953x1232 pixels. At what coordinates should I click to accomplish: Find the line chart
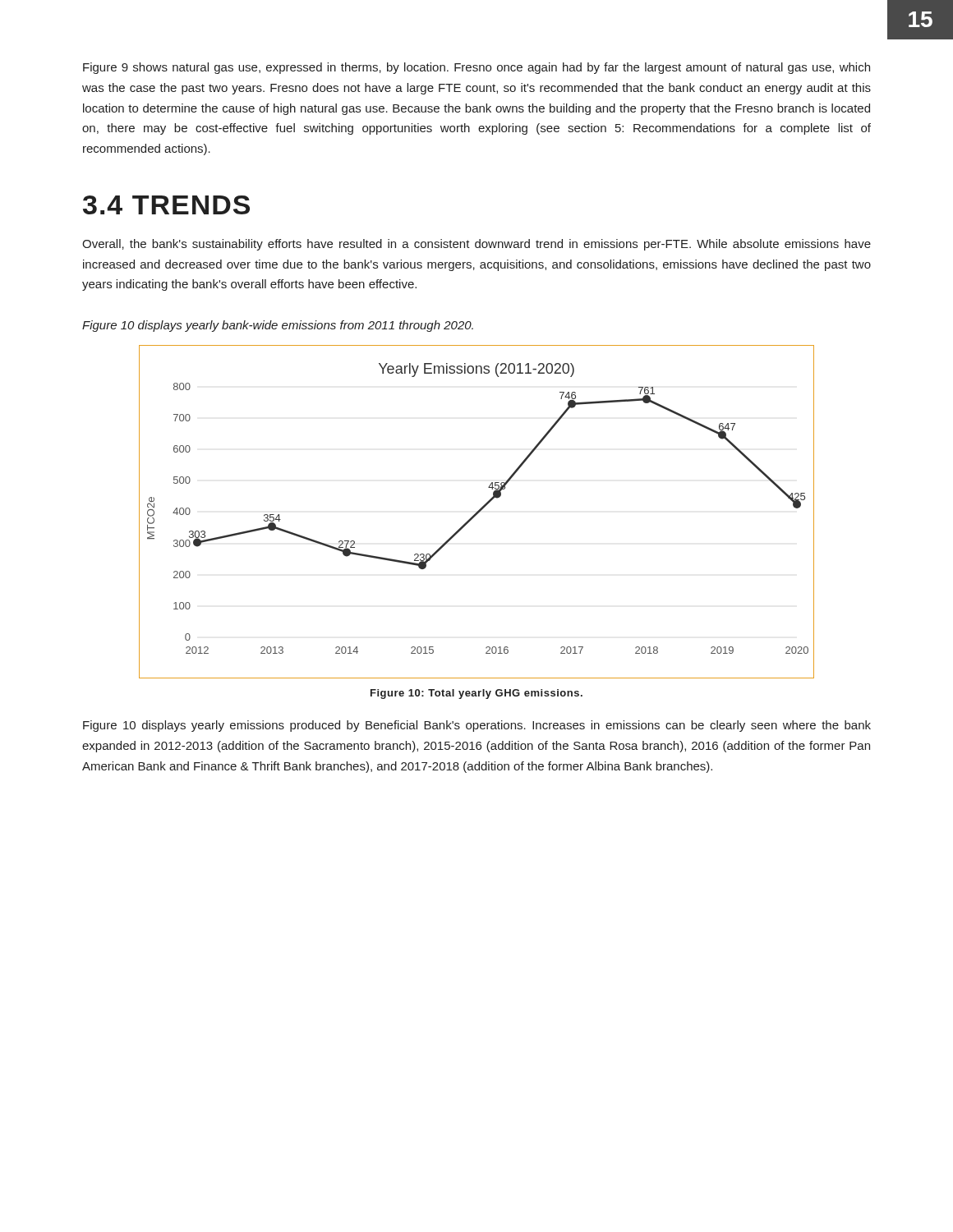tap(476, 512)
